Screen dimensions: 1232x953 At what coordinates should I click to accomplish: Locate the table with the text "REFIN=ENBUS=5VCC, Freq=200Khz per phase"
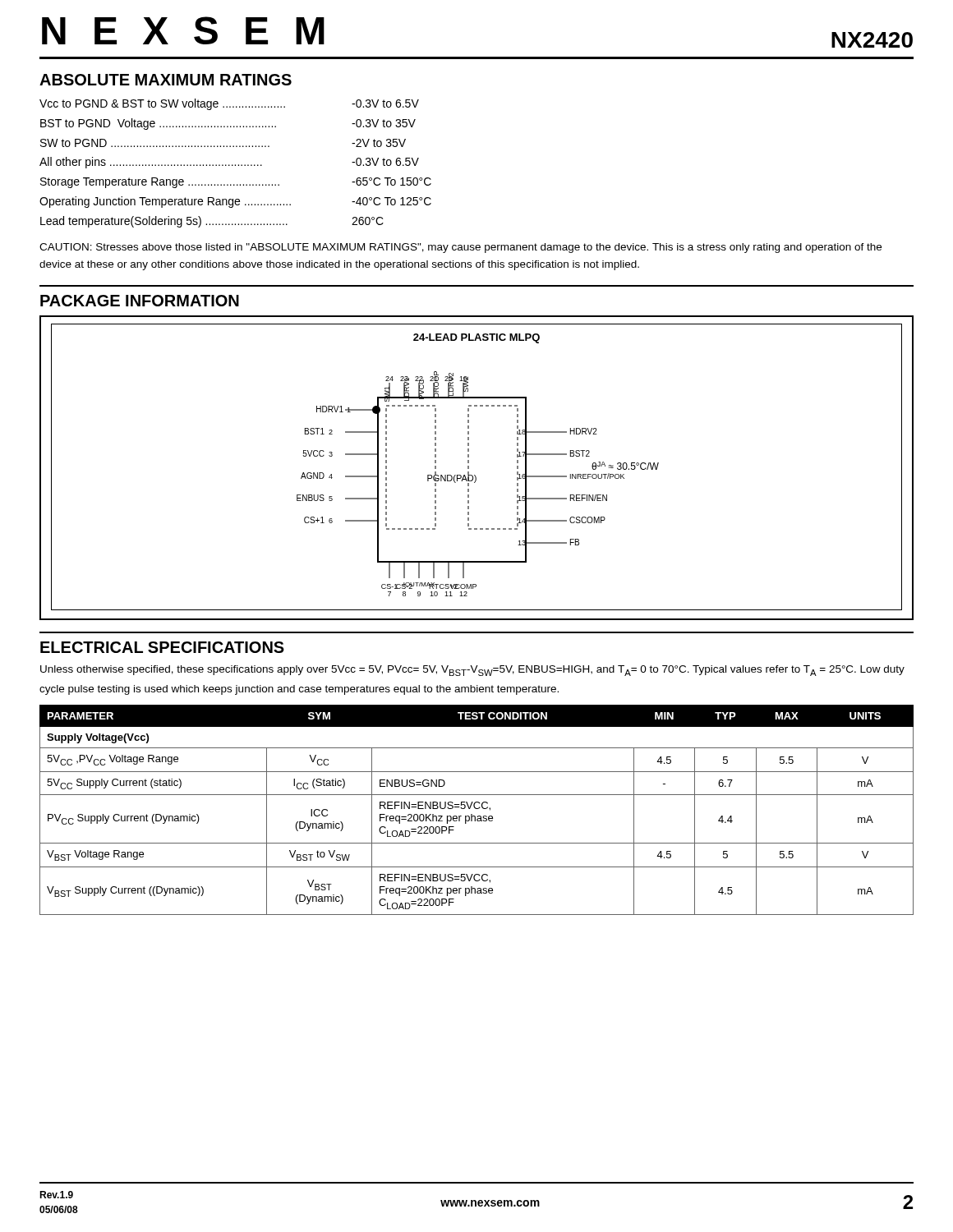point(476,810)
